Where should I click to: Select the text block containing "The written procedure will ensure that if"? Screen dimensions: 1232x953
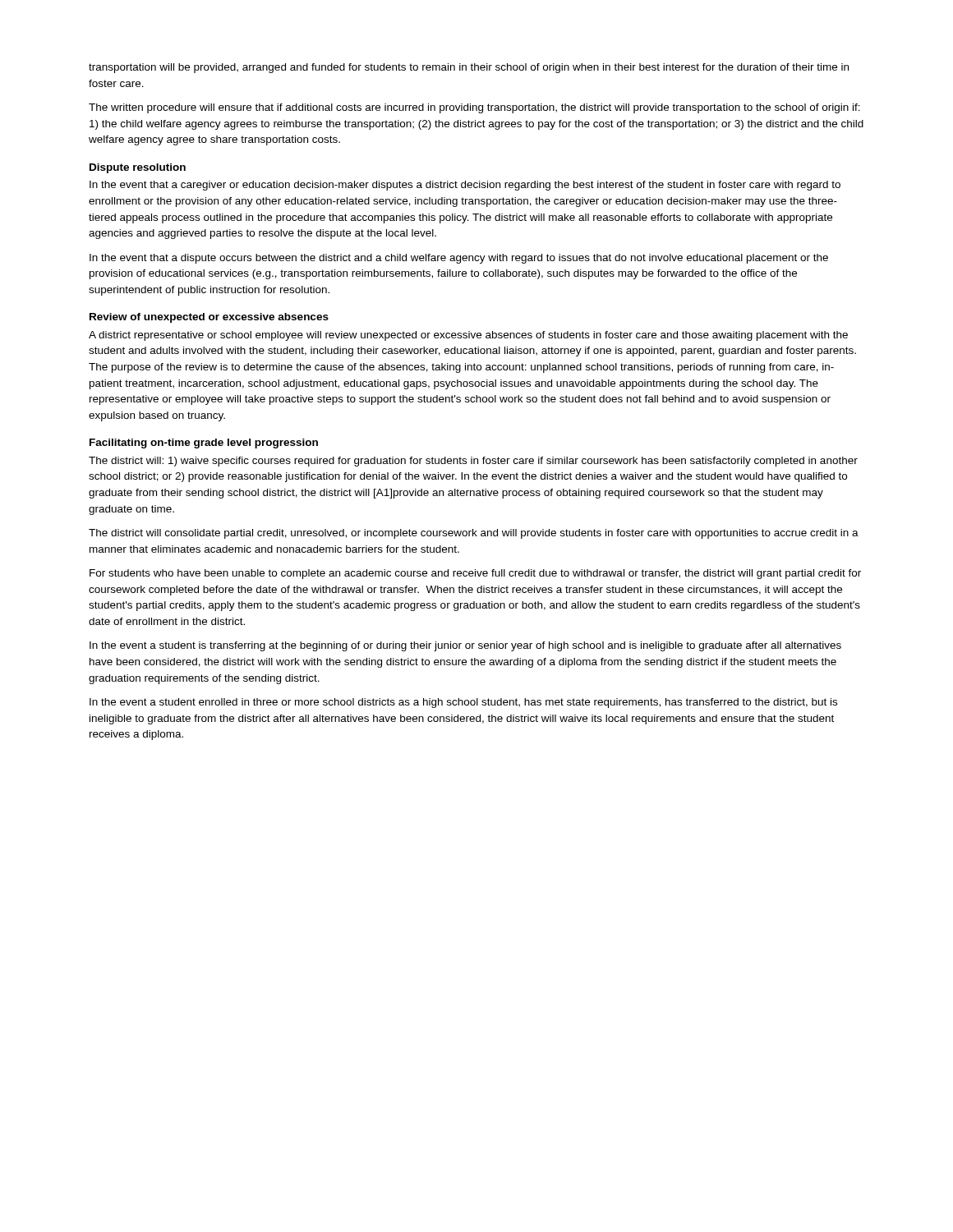(476, 123)
